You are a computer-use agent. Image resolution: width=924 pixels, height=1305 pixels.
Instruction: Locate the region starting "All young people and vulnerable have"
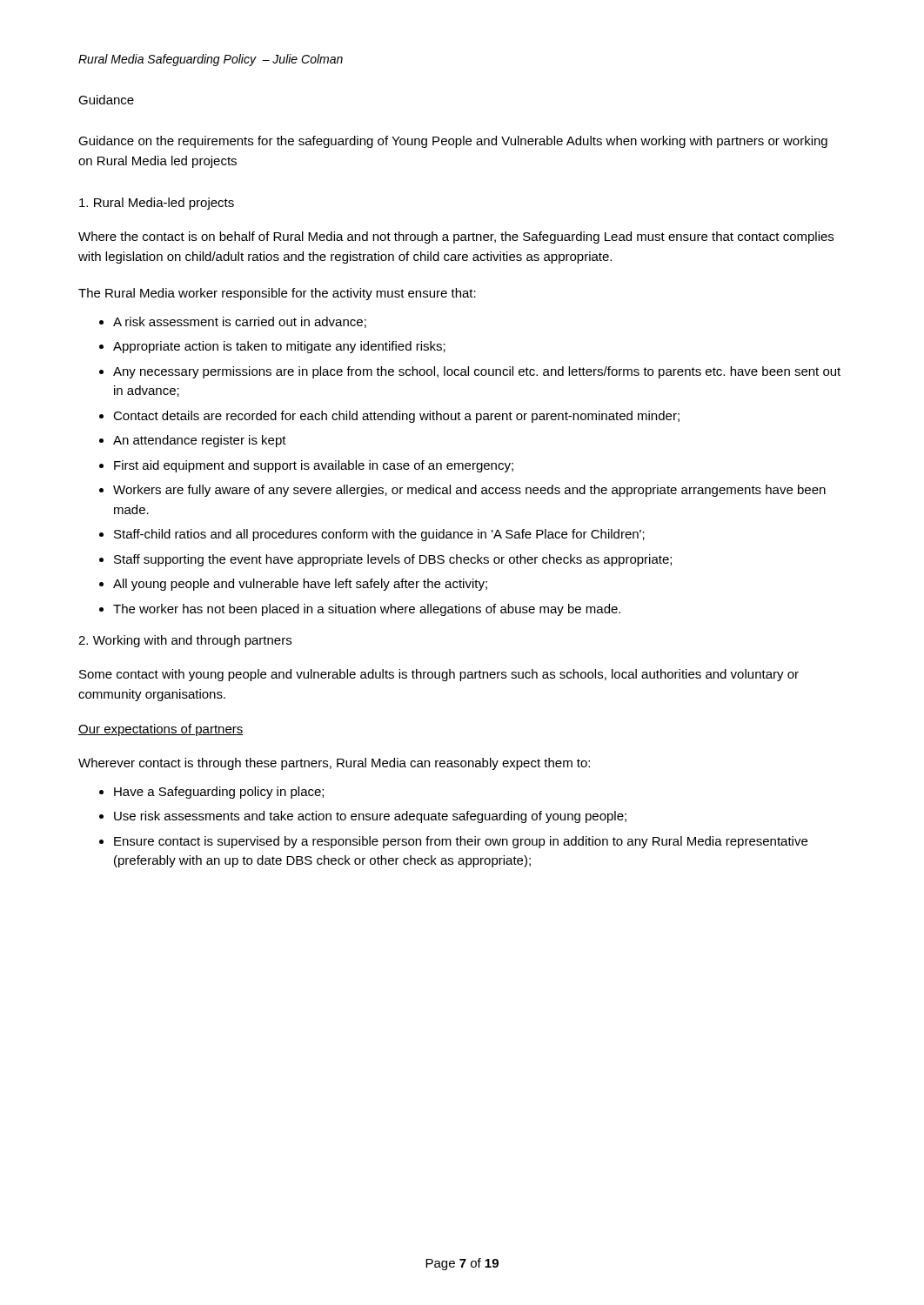(301, 583)
